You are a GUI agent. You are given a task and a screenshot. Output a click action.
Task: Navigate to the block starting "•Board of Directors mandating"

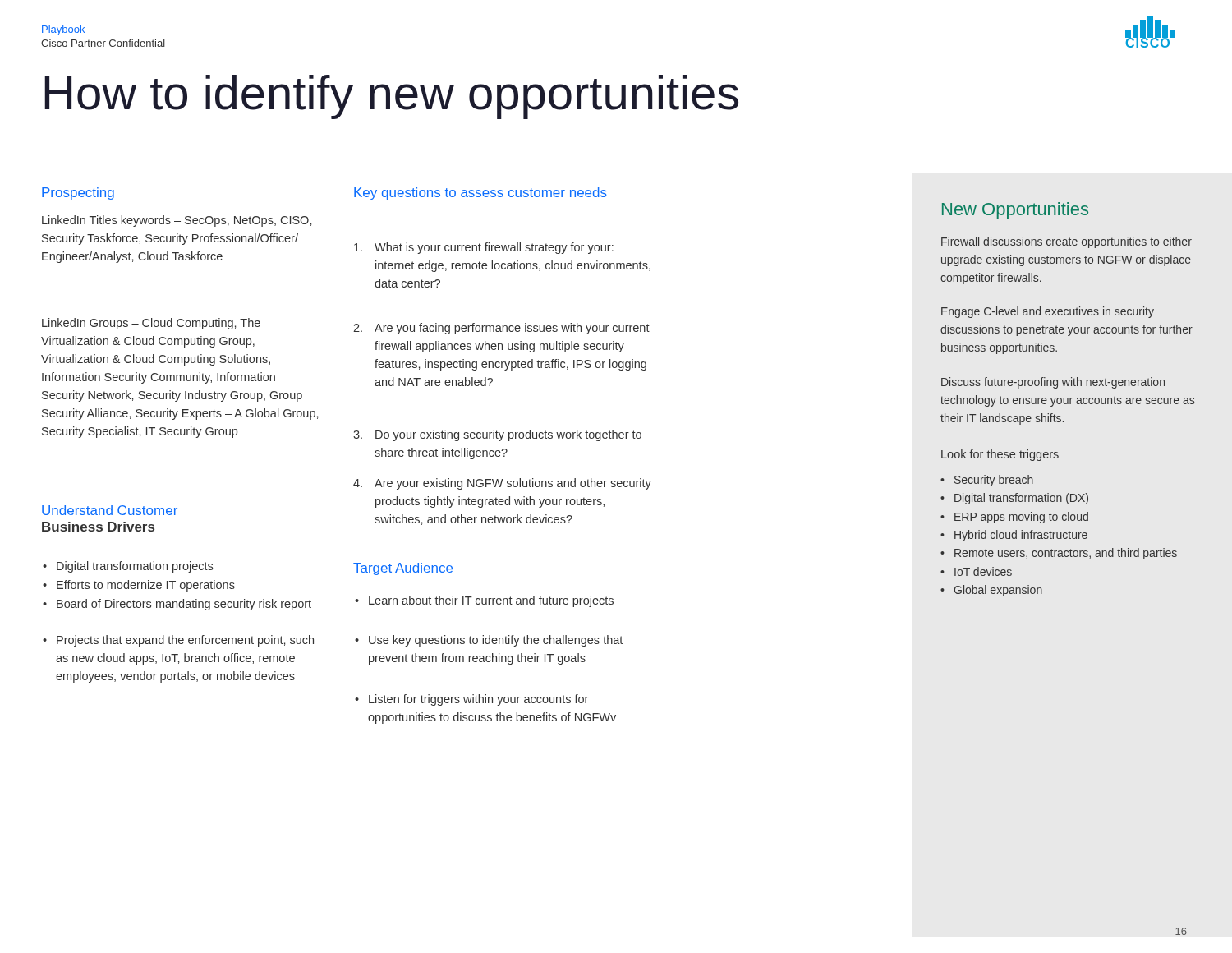[x=181, y=604]
